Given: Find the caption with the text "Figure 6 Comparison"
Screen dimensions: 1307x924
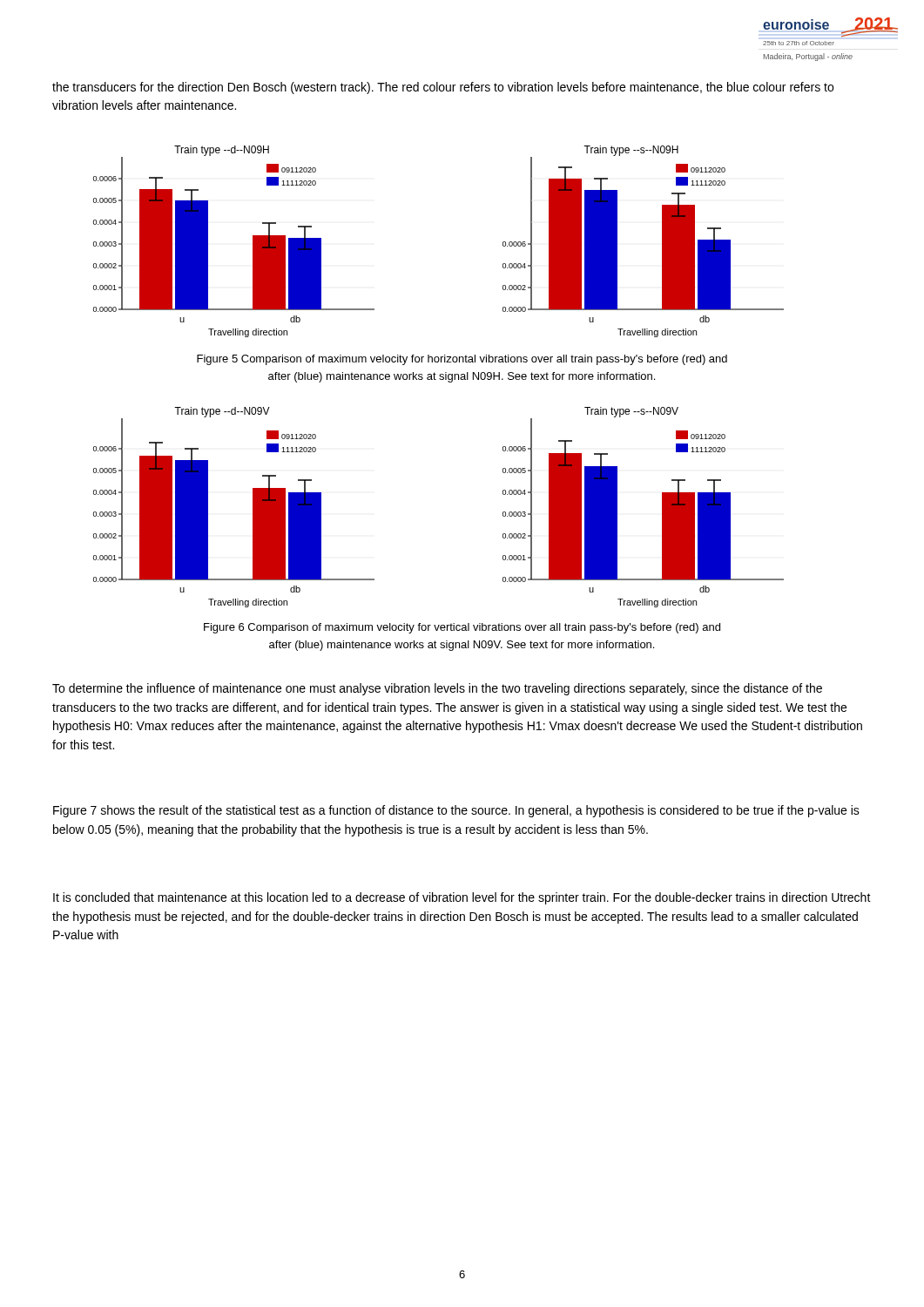Looking at the screenshot, I should pyautogui.click(x=462, y=635).
